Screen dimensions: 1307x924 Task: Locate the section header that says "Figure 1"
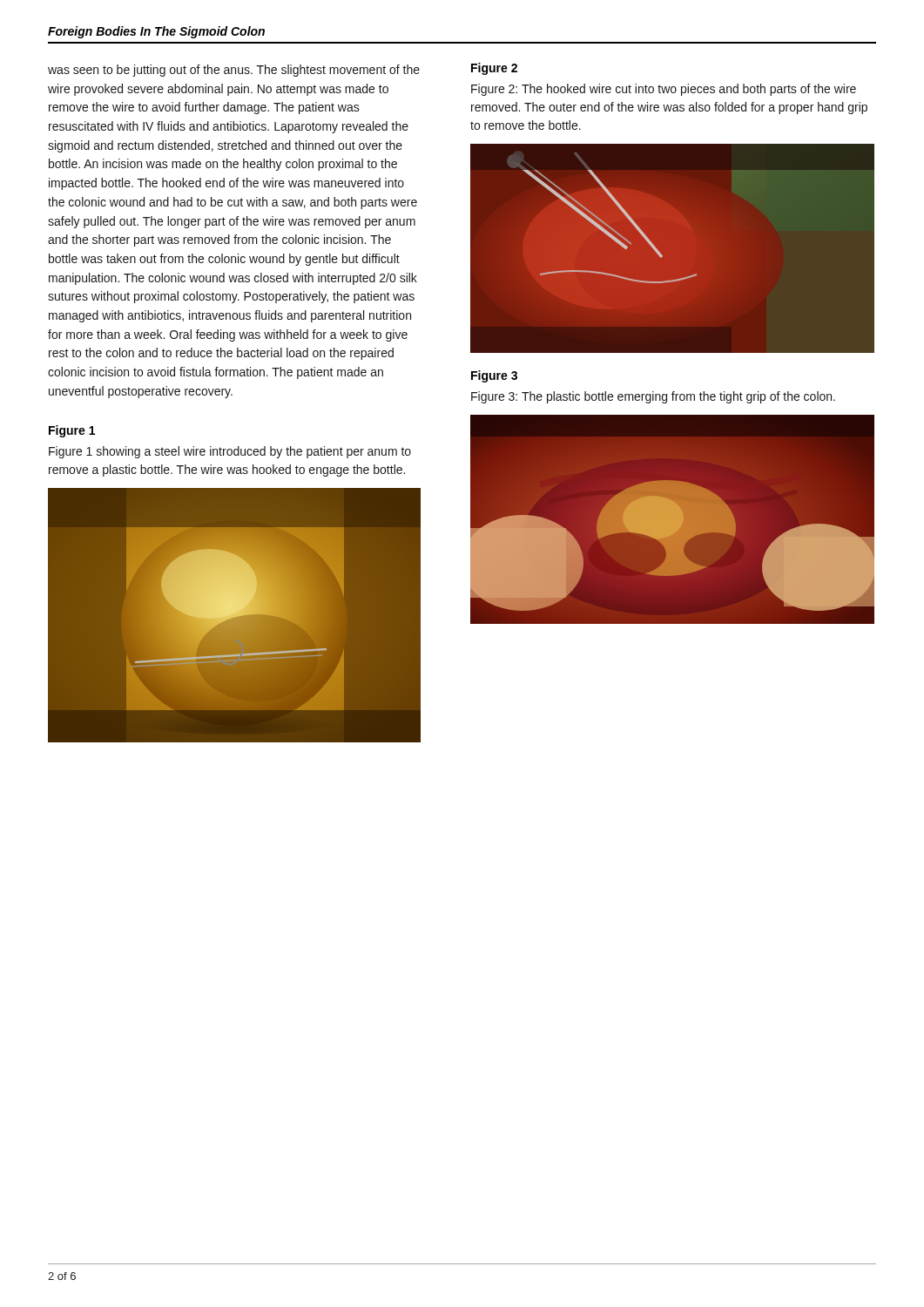click(72, 431)
